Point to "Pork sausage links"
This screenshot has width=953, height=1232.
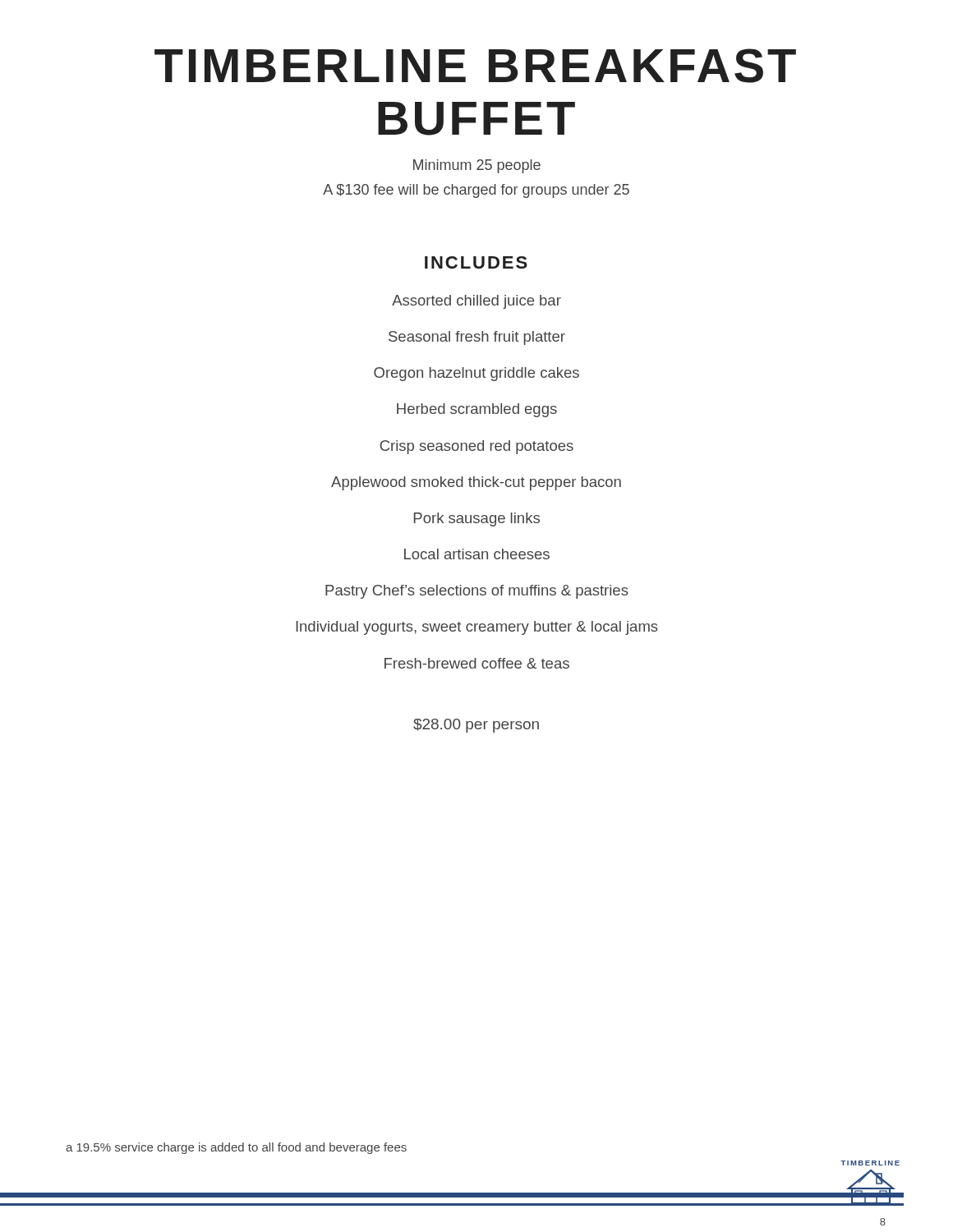pos(476,518)
